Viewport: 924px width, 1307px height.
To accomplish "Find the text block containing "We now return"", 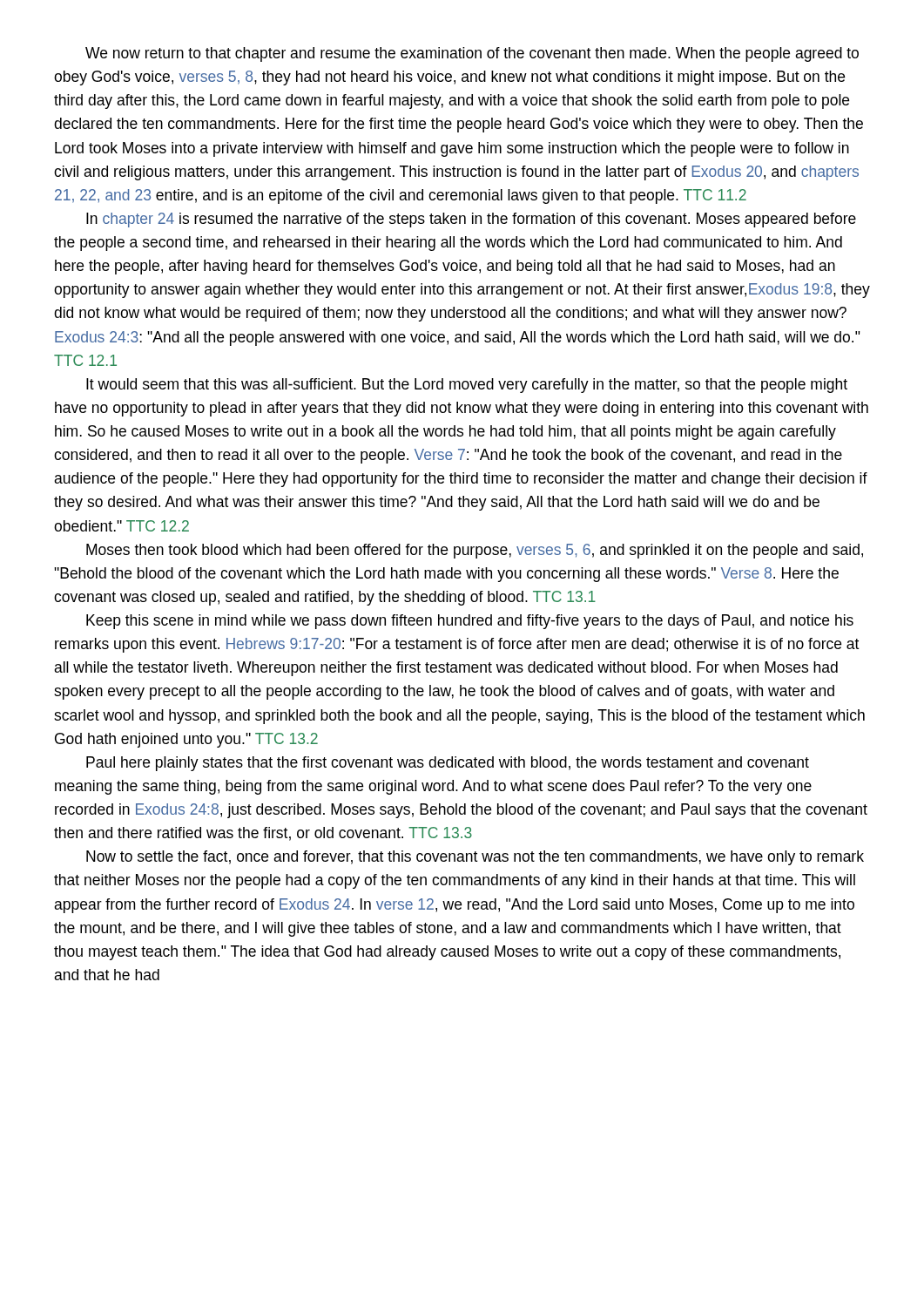I will tap(462, 125).
